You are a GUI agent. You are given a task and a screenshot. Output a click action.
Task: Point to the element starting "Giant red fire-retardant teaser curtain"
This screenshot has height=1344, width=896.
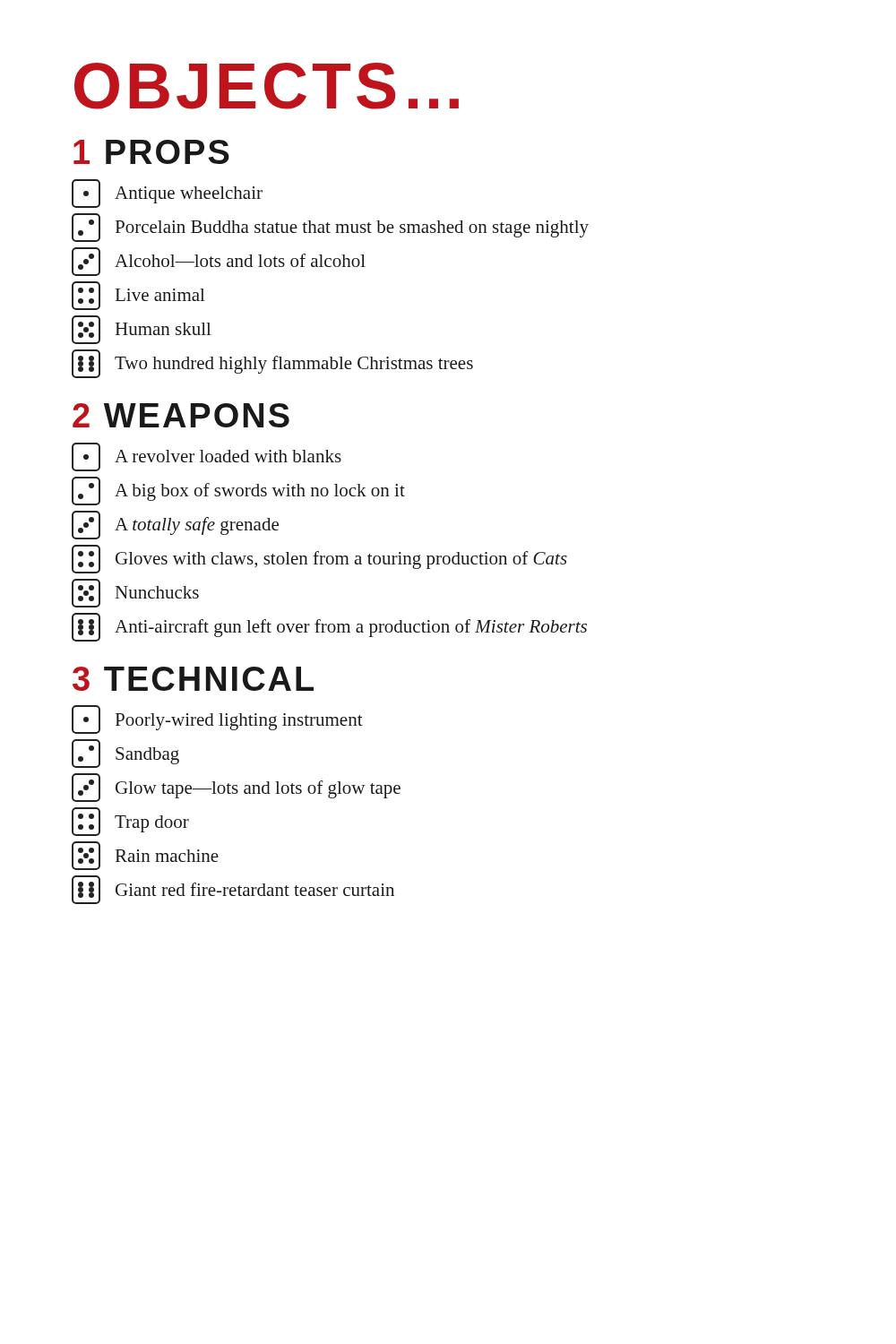click(233, 890)
